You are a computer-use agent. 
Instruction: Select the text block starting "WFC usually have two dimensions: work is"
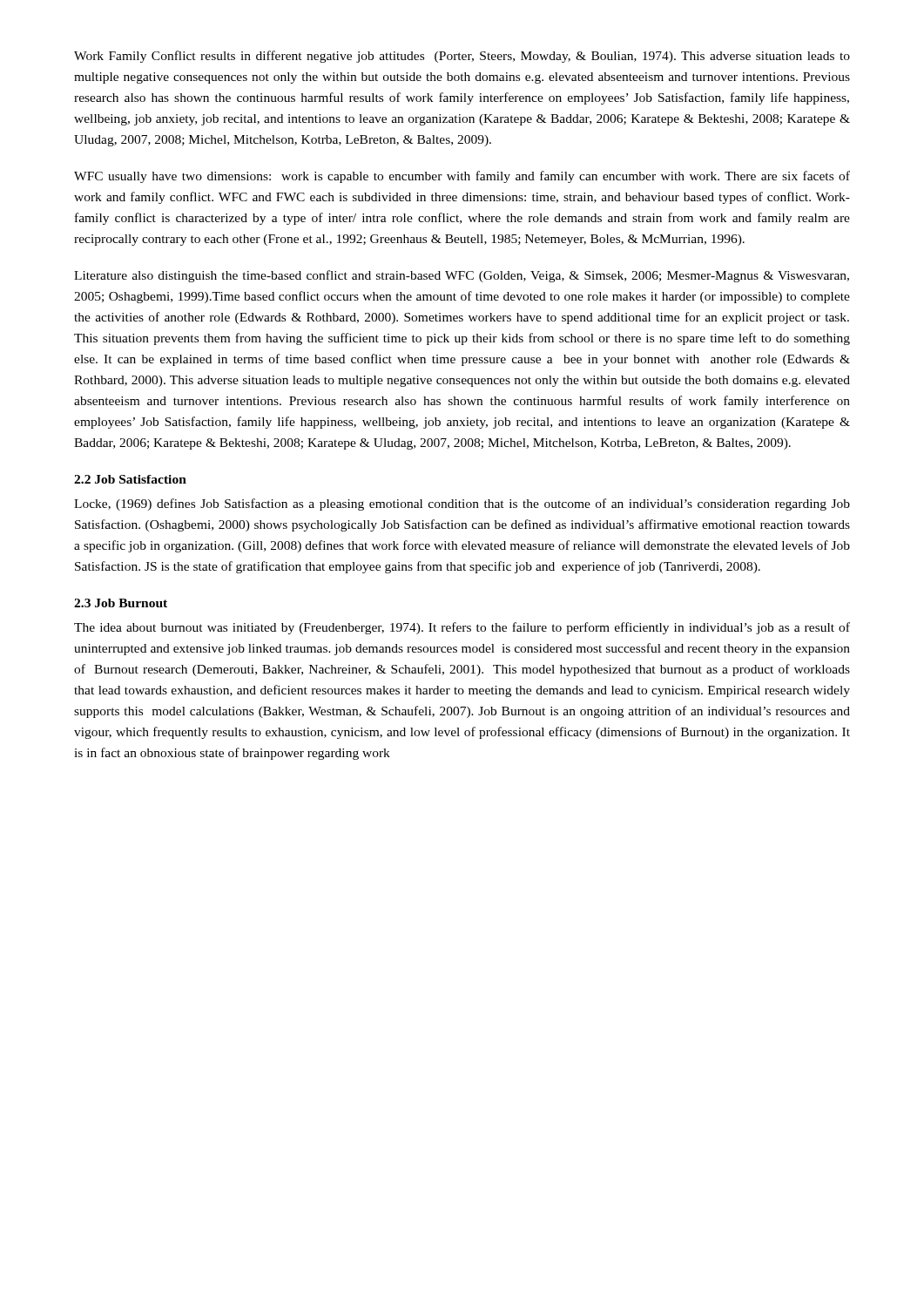(462, 207)
